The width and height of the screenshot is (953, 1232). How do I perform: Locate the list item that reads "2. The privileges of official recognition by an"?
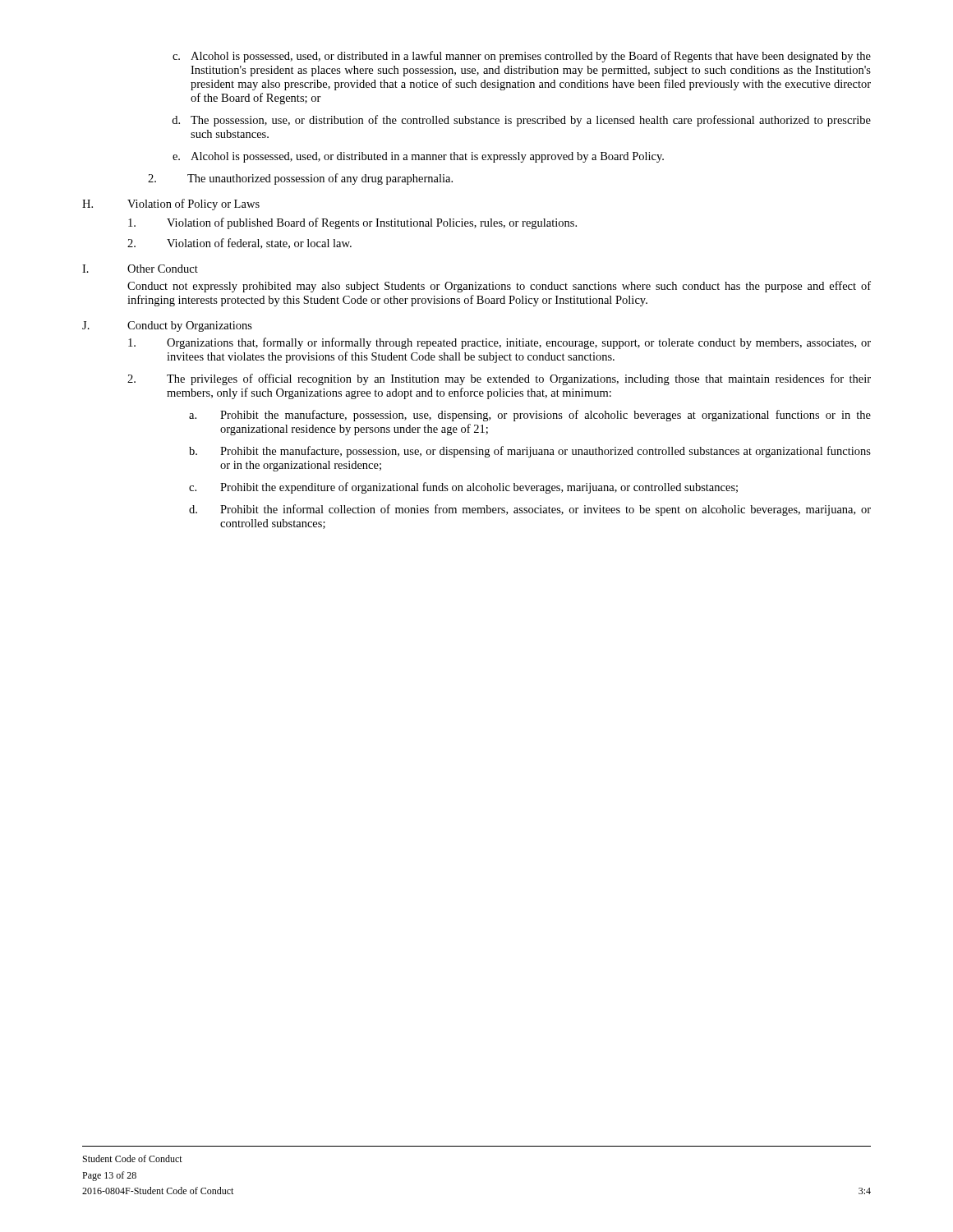click(499, 386)
